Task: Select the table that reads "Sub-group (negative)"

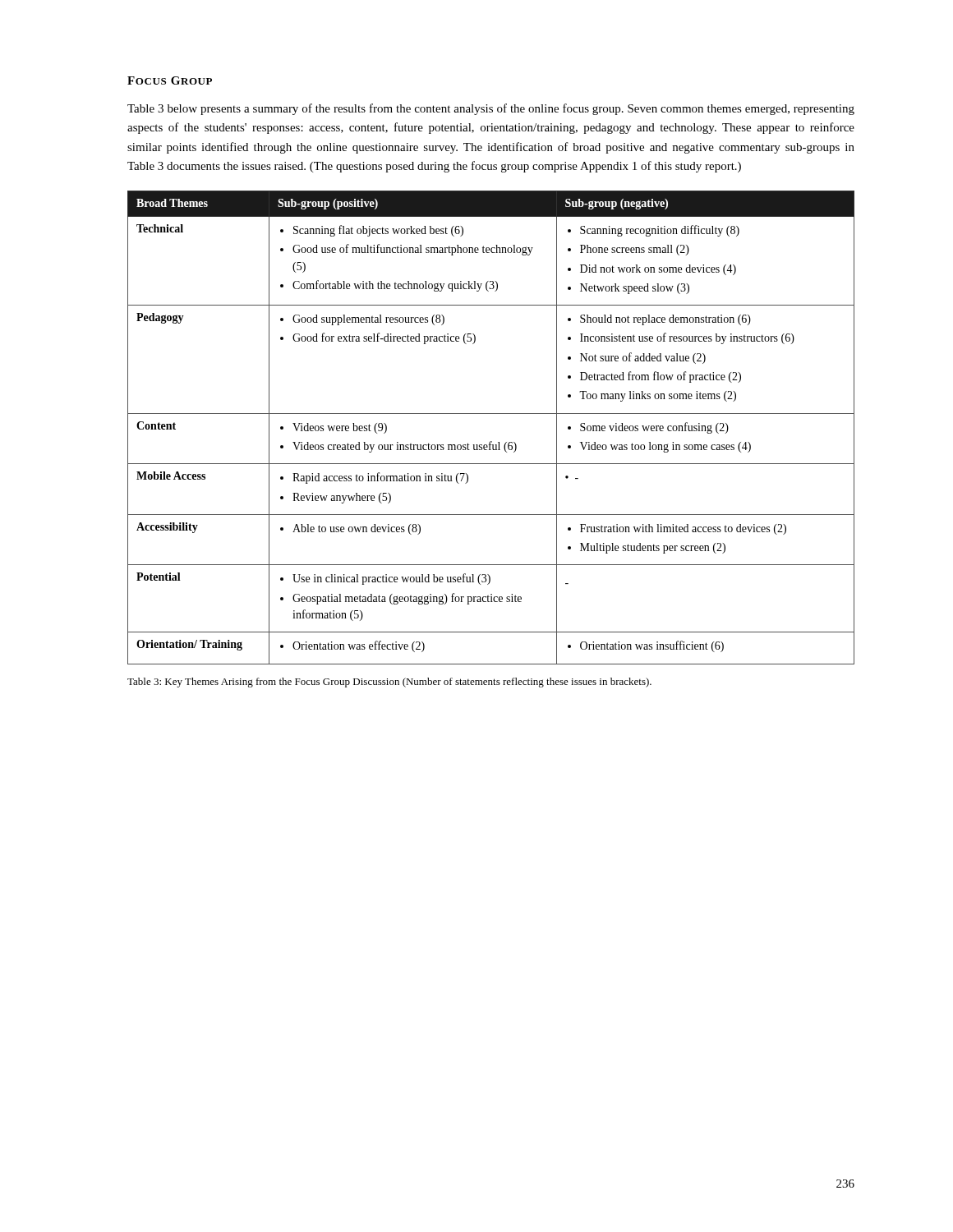Action: click(491, 427)
